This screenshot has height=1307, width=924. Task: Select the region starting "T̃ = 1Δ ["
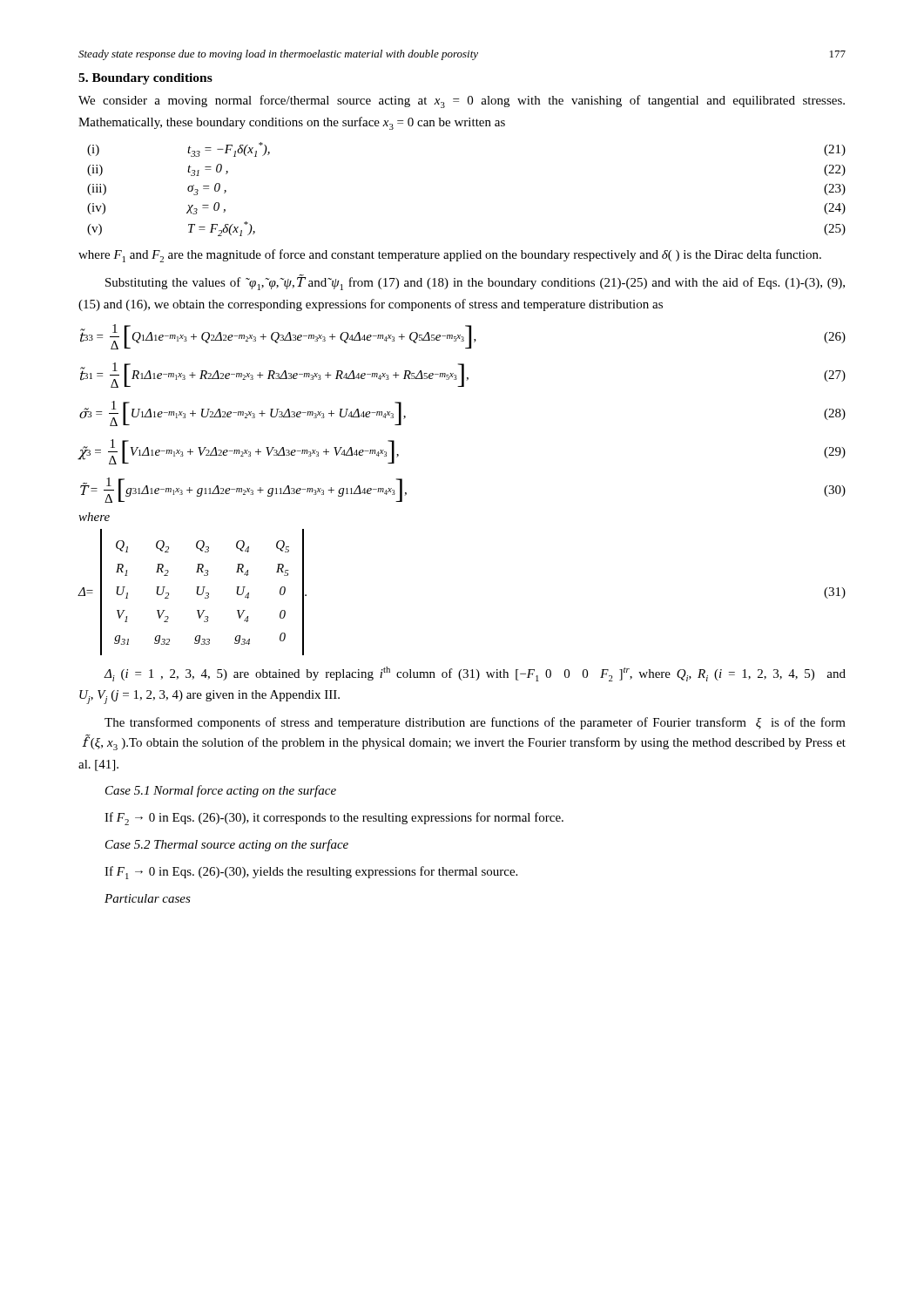[x=121, y=490]
